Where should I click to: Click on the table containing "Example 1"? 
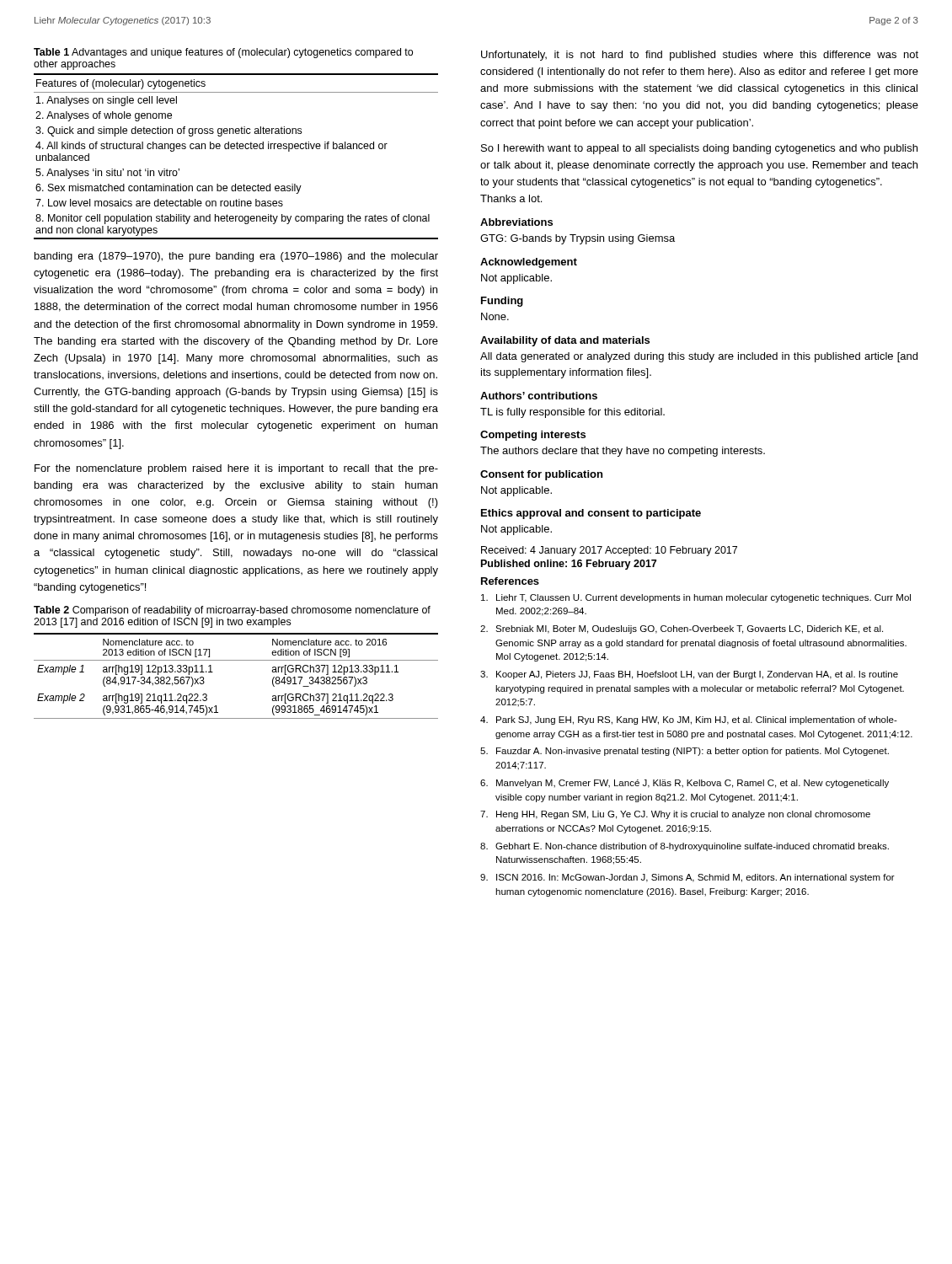coord(236,676)
